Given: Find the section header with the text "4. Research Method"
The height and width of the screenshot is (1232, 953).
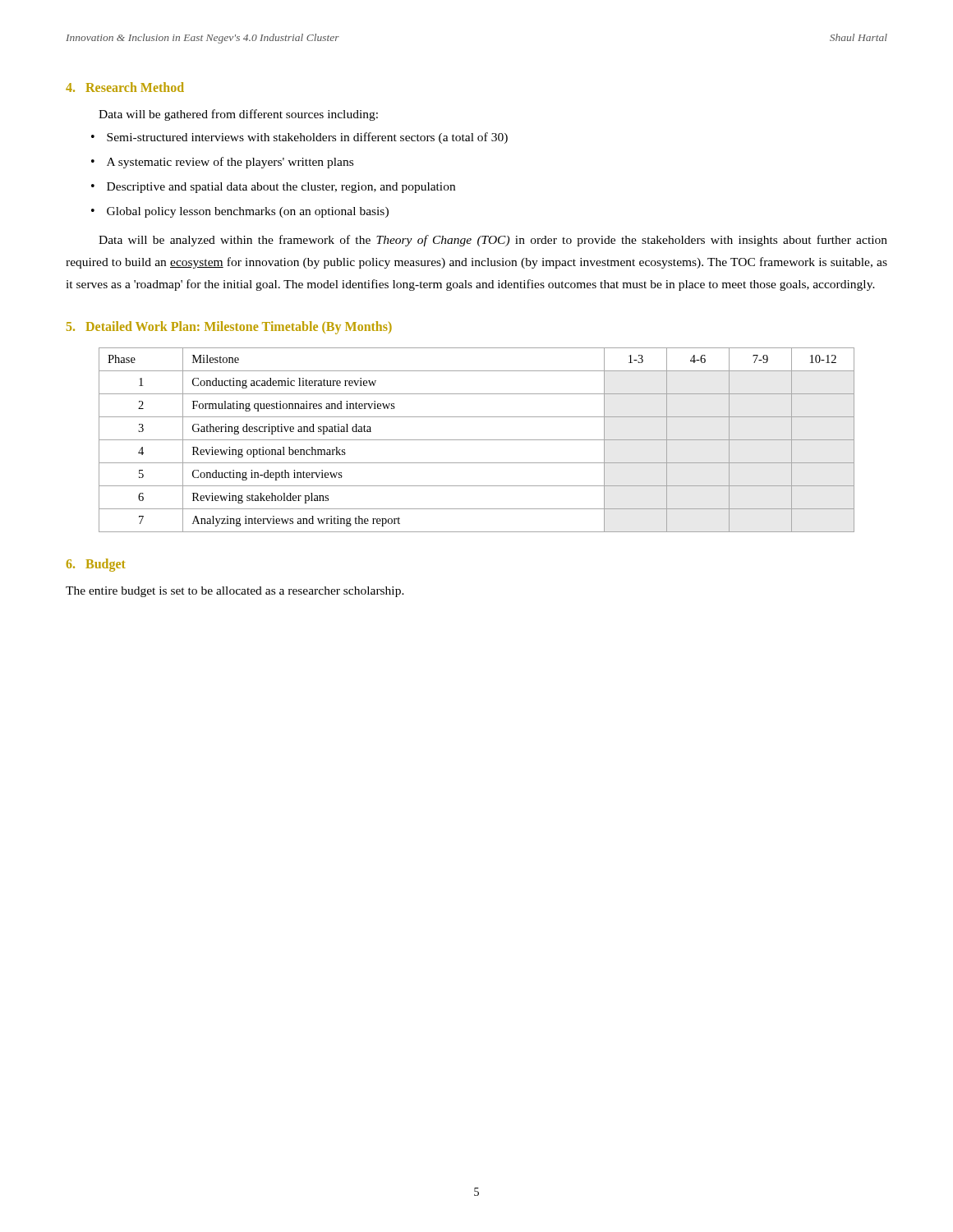Looking at the screenshot, I should [125, 87].
